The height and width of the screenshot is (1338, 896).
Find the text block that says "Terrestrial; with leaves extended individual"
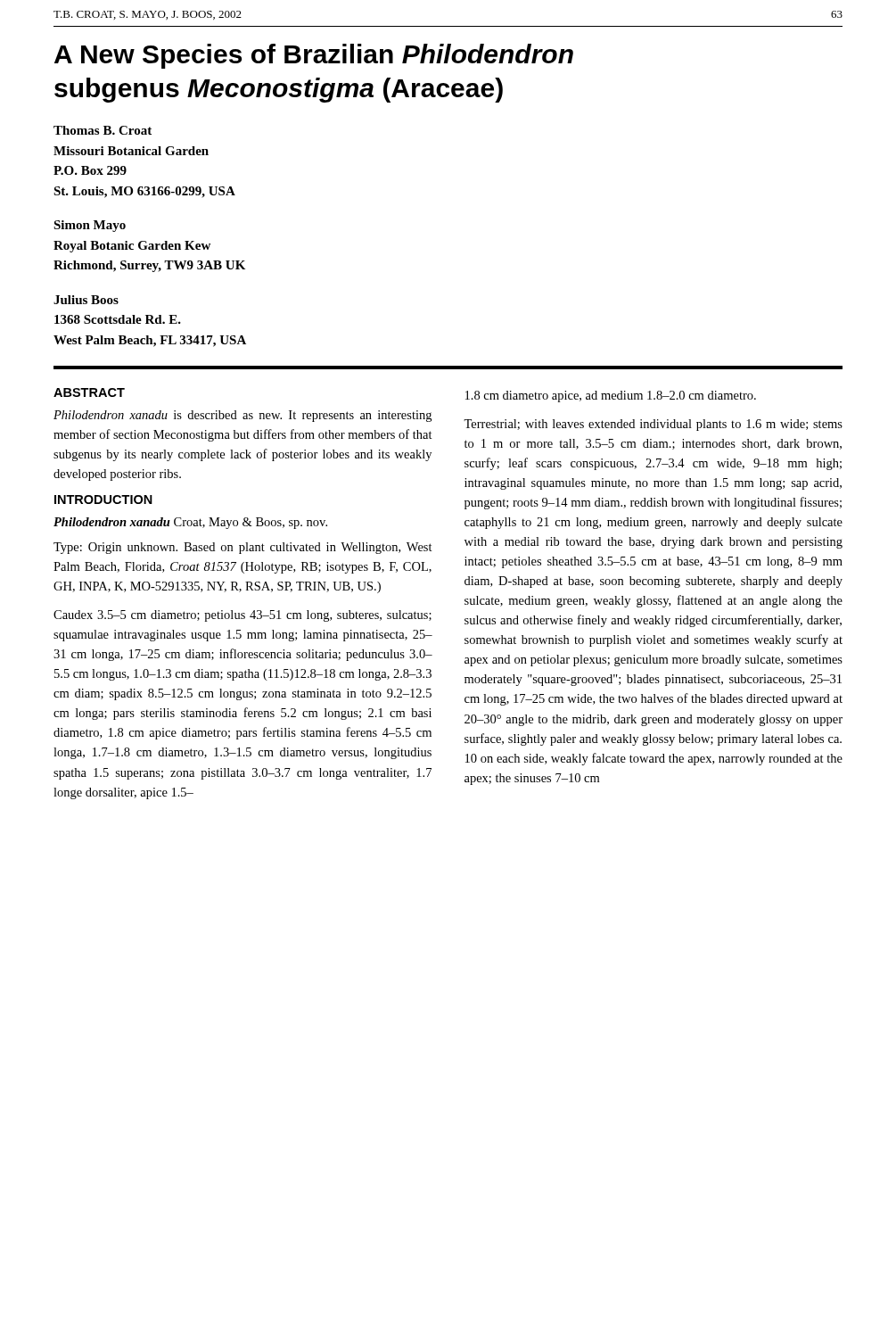[653, 601]
